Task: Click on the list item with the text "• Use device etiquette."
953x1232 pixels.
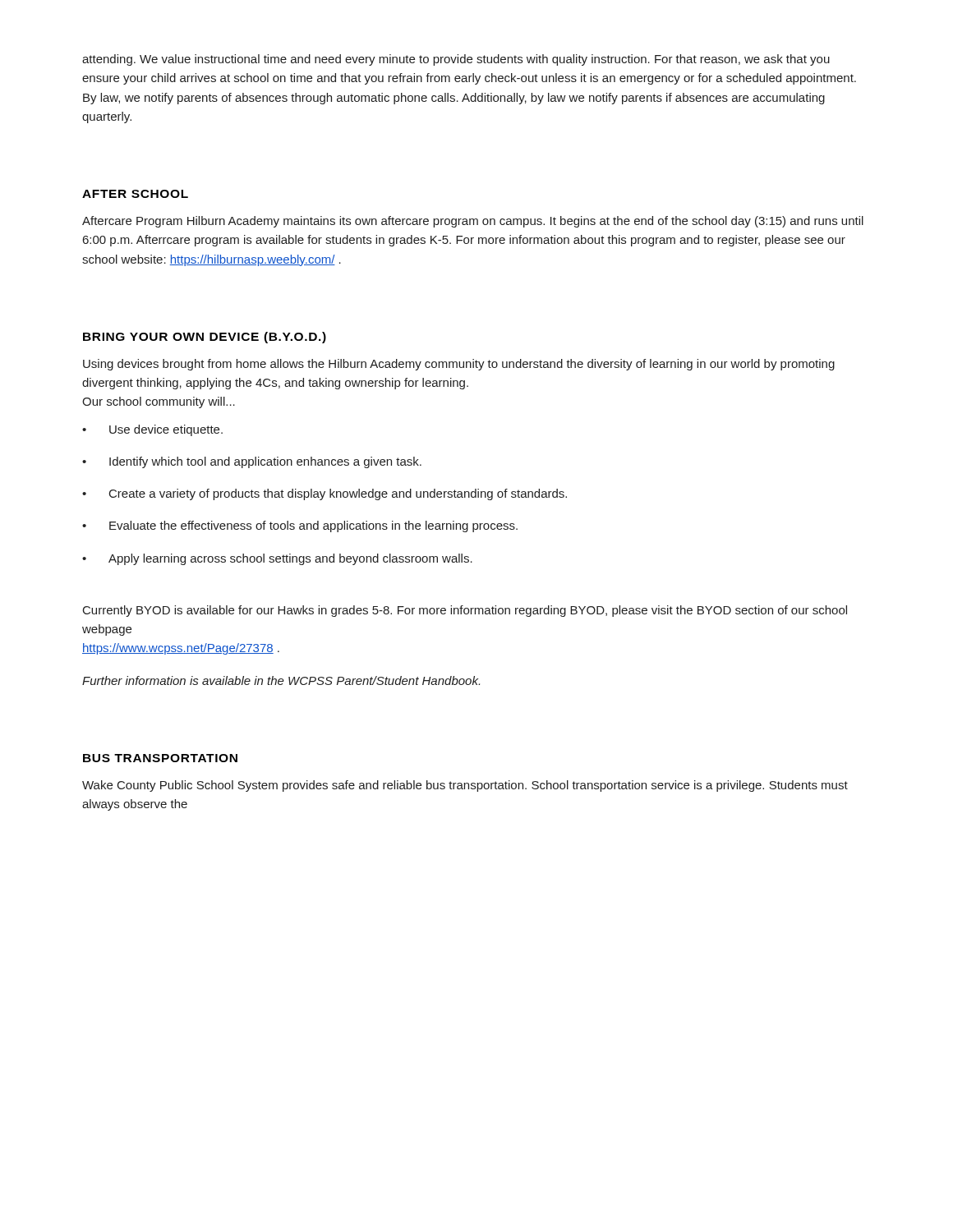Action: [153, 429]
